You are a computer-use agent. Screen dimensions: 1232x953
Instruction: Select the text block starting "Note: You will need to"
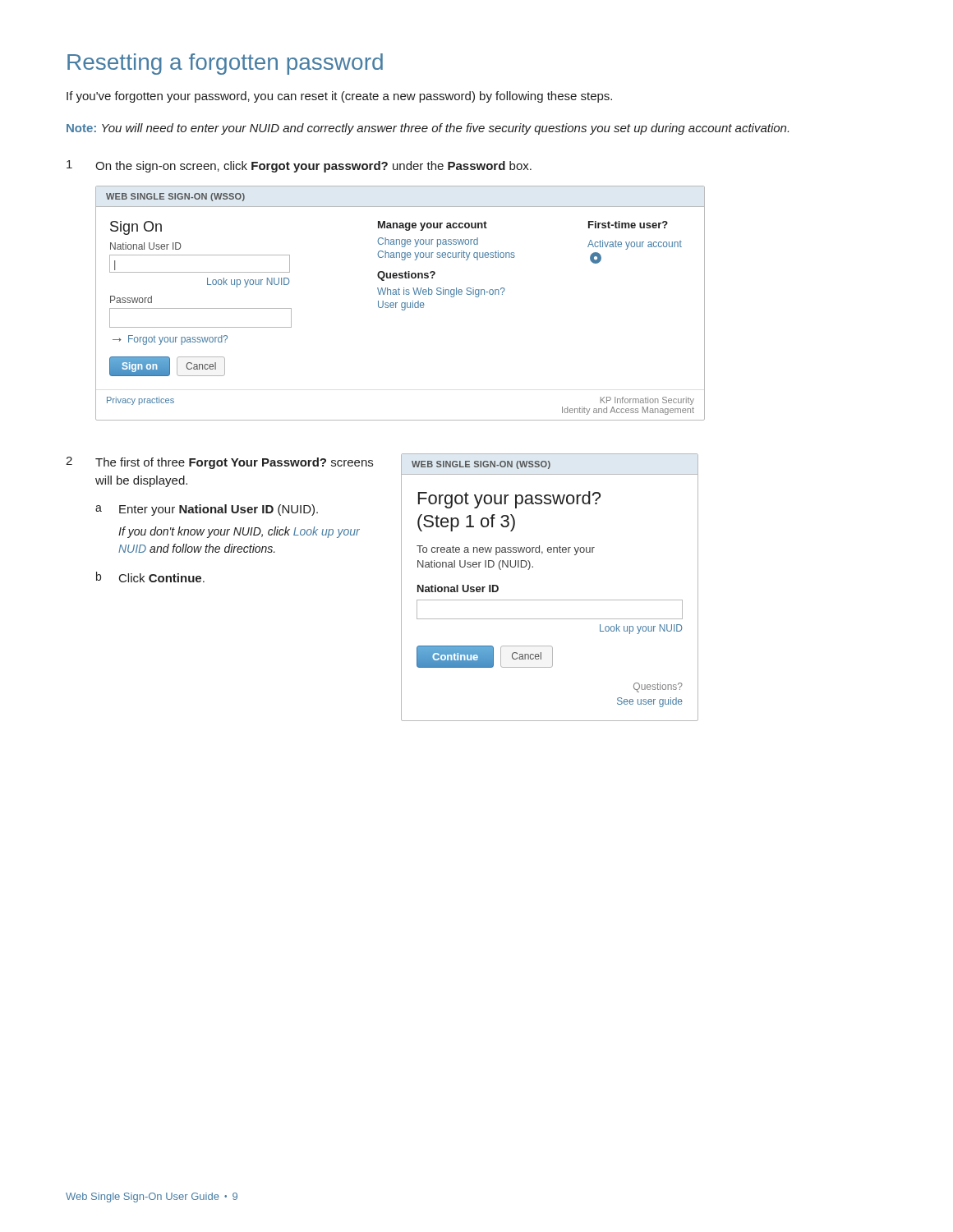tap(428, 127)
